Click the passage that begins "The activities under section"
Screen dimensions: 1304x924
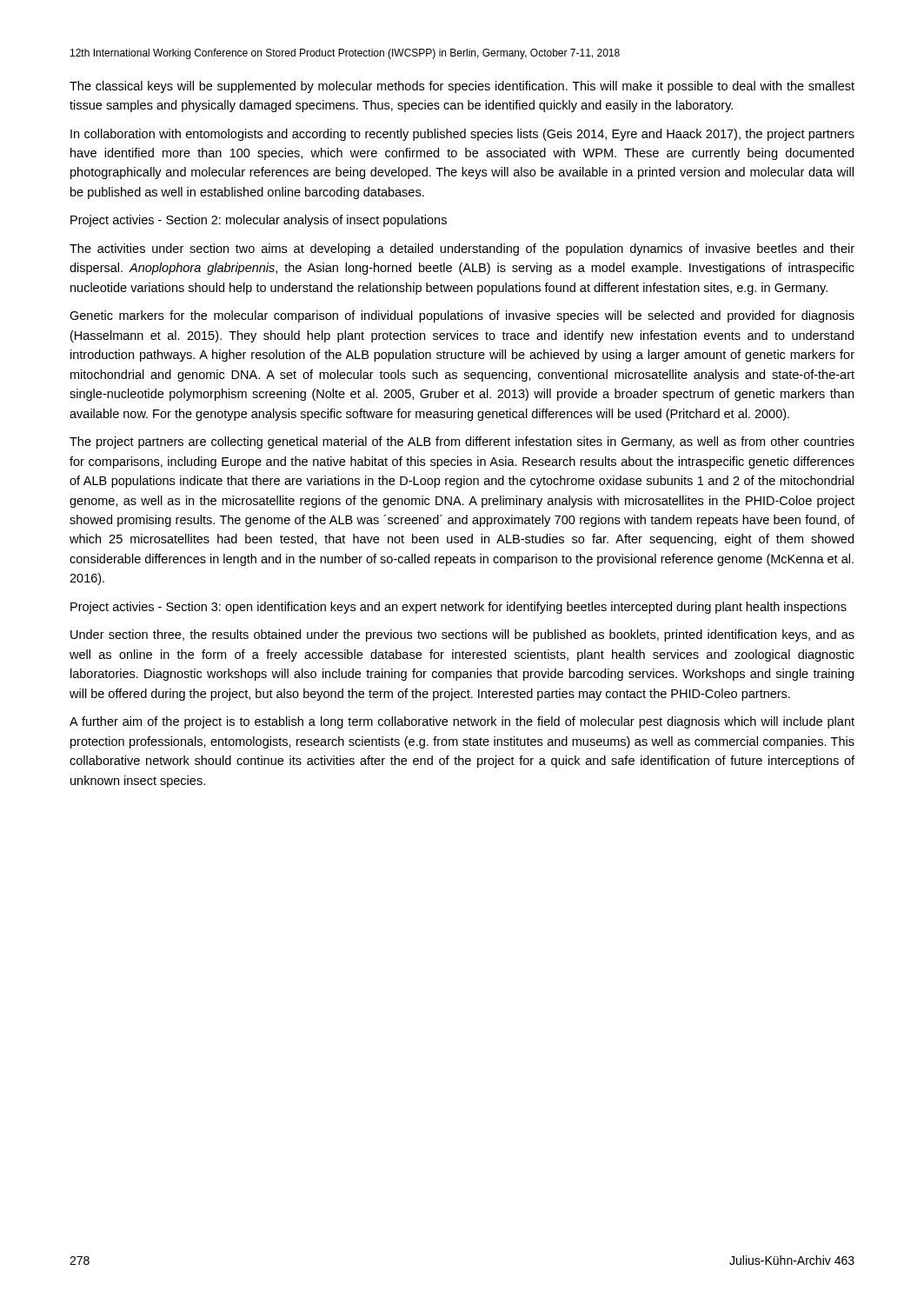pyautogui.click(x=462, y=268)
